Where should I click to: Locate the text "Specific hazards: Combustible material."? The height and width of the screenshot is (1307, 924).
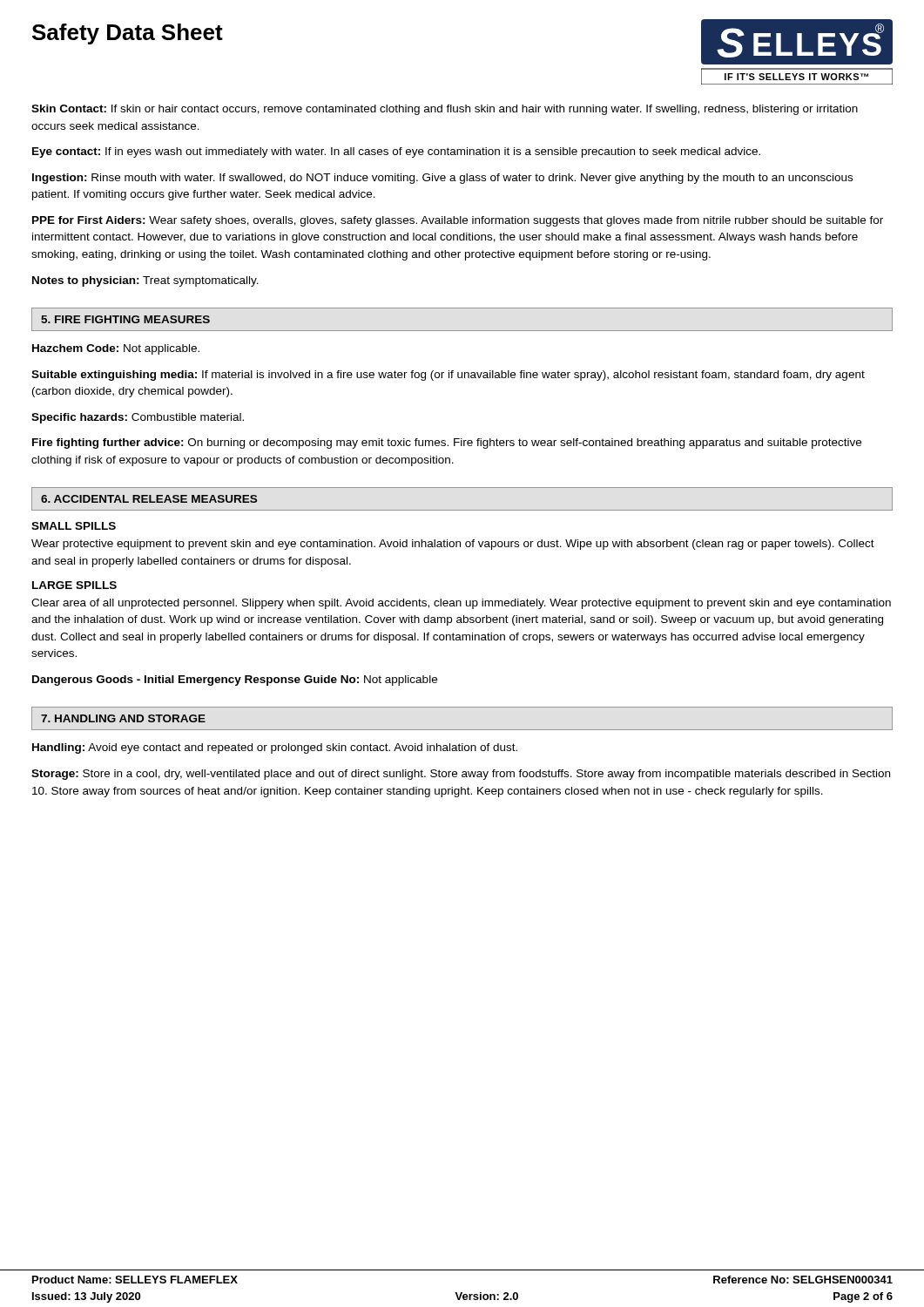coord(138,417)
